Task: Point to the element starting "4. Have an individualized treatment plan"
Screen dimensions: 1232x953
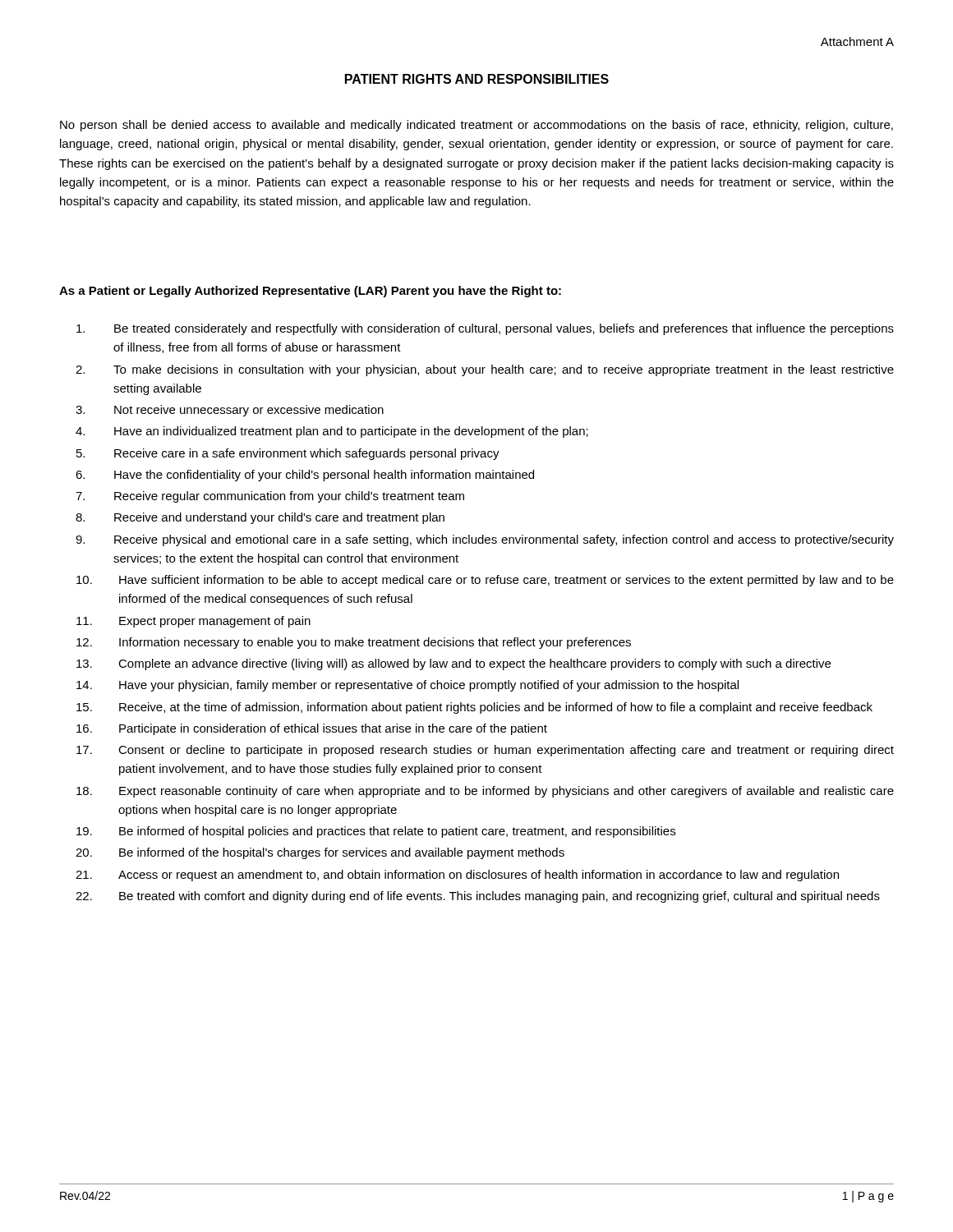Action: 476,431
